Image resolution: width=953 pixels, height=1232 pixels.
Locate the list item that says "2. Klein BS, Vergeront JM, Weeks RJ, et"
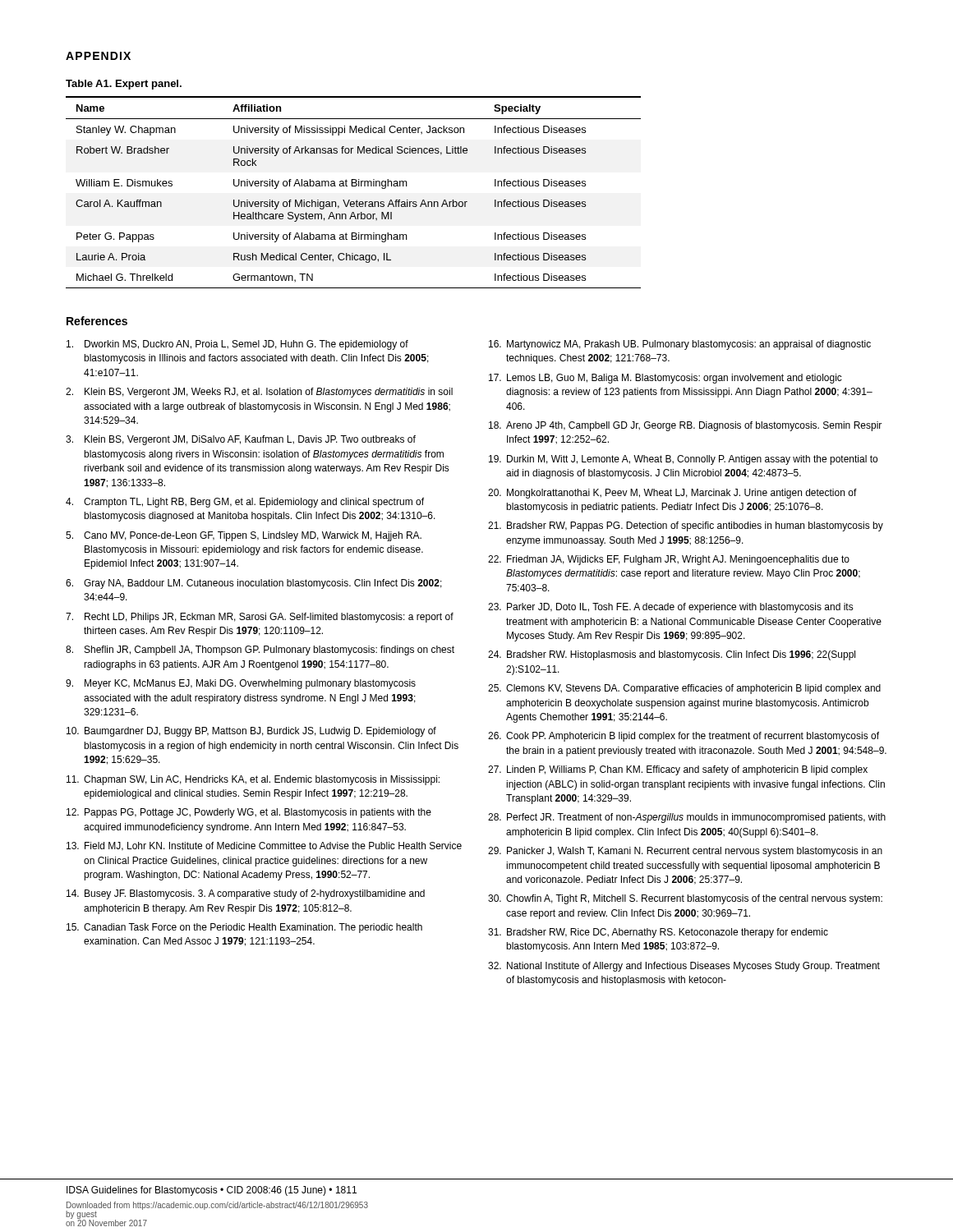(x=265, y=407)
